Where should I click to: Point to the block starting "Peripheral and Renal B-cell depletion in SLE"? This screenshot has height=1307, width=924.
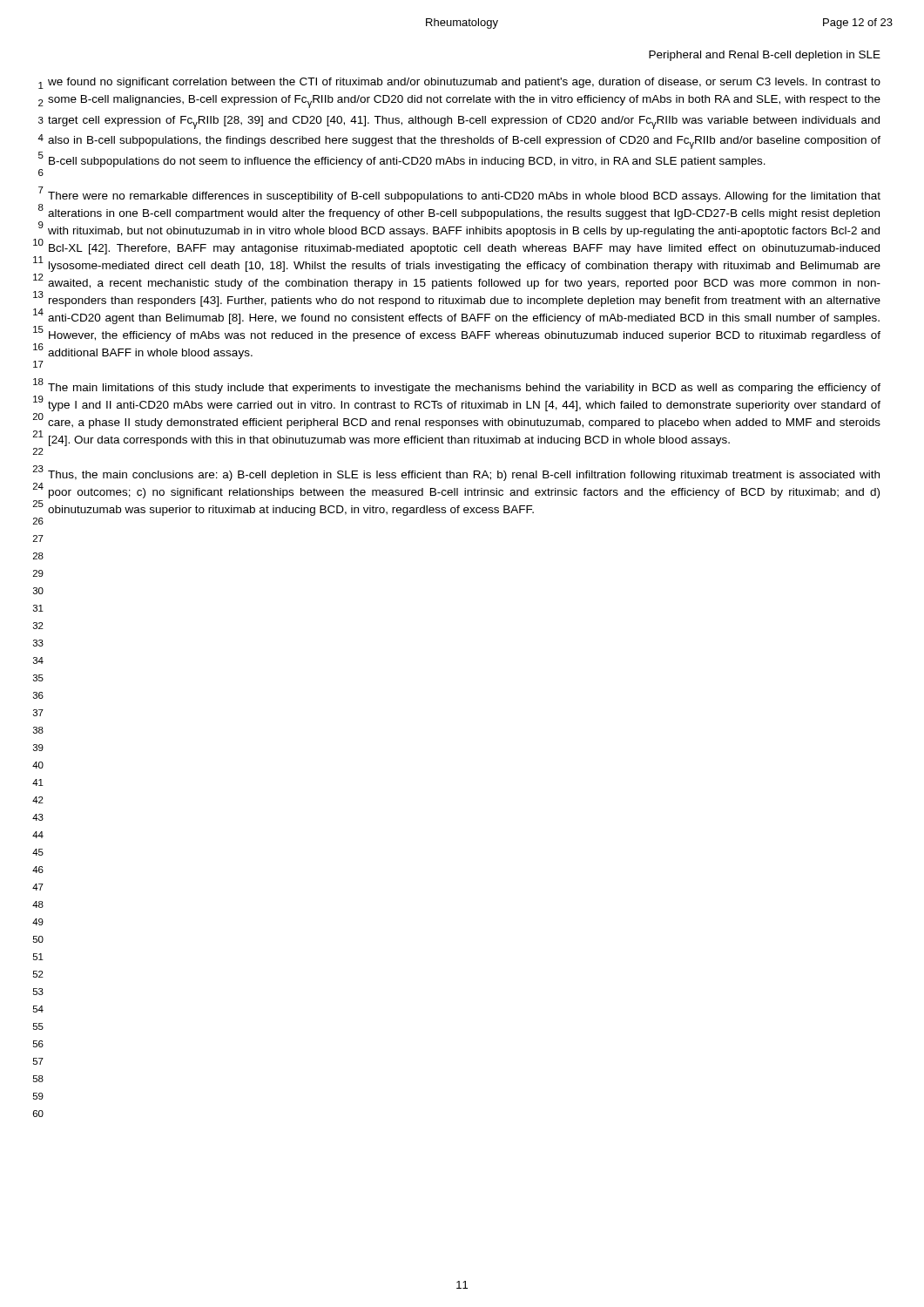click(764, 55)
